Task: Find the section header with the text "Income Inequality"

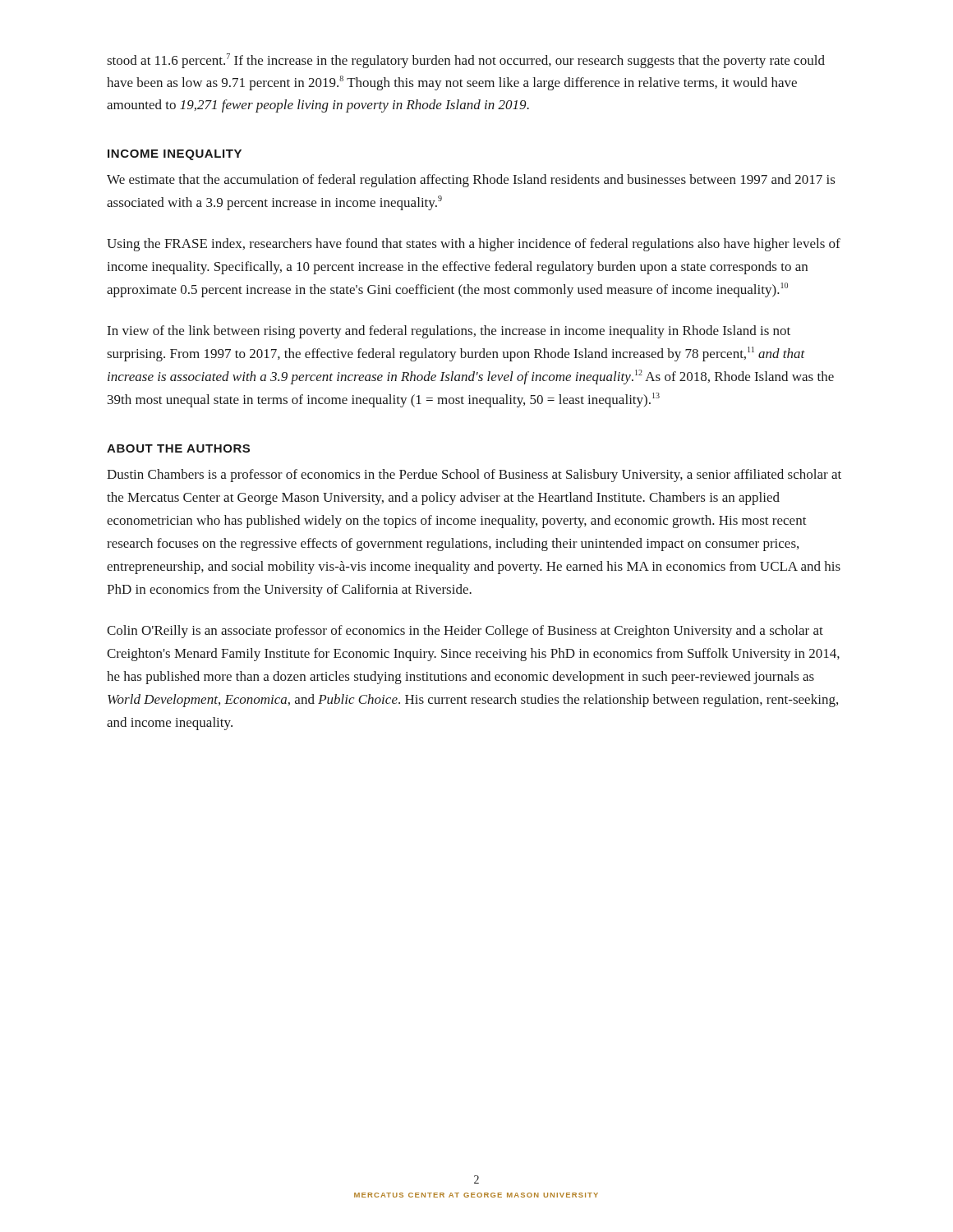Action: [175, 153]
